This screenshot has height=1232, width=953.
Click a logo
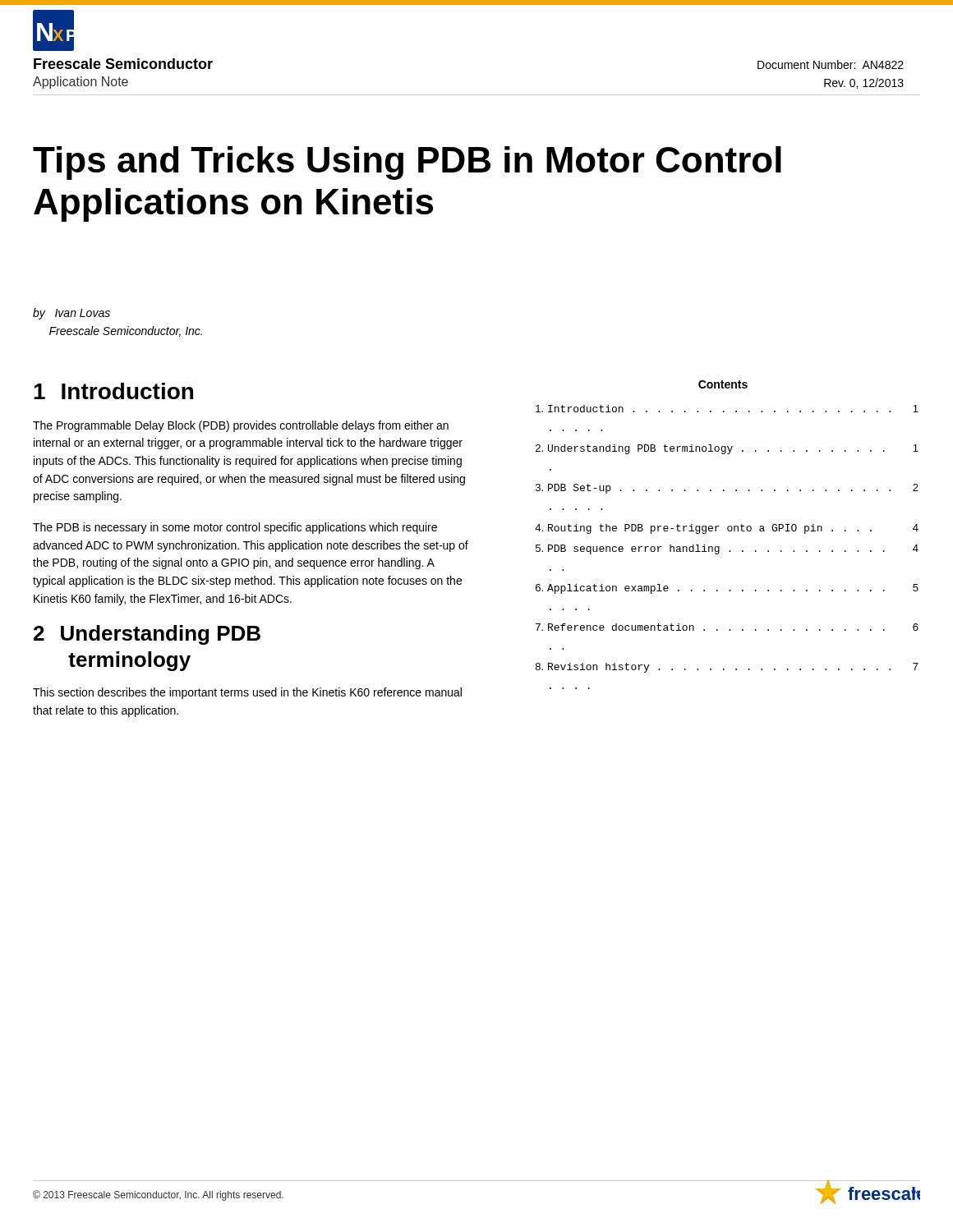tap(867, 1195)
